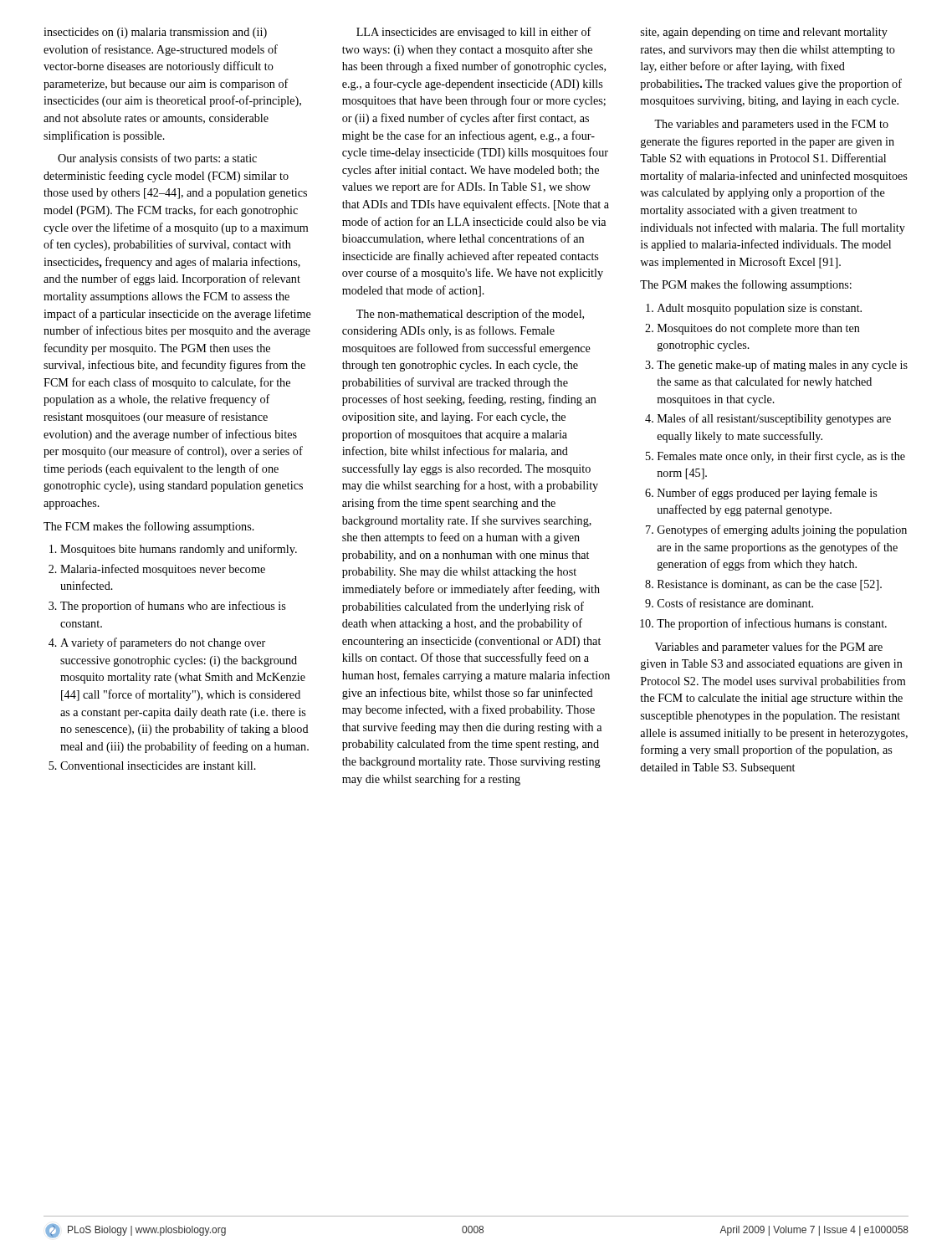The image size is (952, 1255).
Task: Select the list item that reads "Mosquitoes do not complete more"
Action: 783,336
